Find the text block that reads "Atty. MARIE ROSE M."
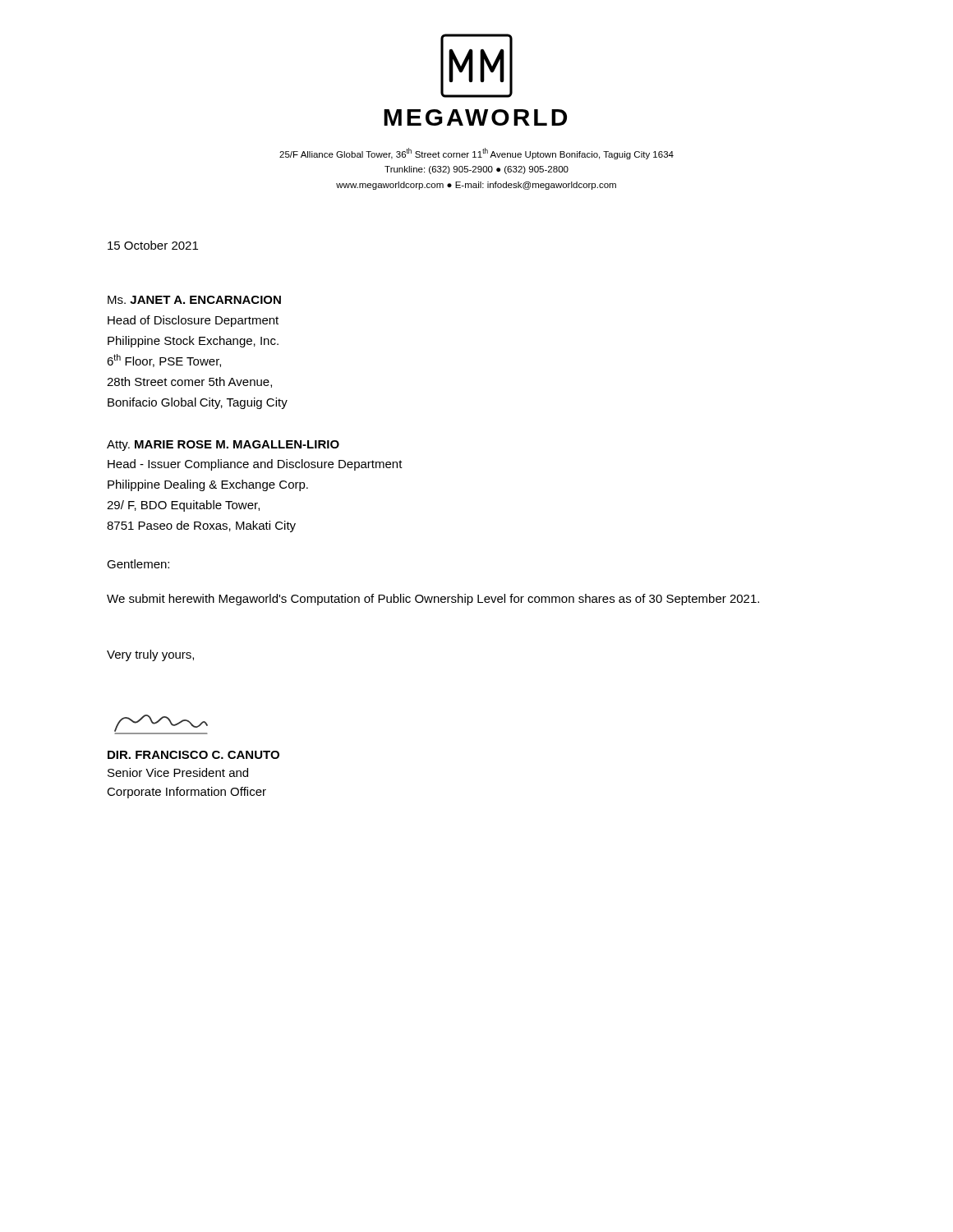The height and width of the screenshot is (1232, 953). (x=254, y=484)
